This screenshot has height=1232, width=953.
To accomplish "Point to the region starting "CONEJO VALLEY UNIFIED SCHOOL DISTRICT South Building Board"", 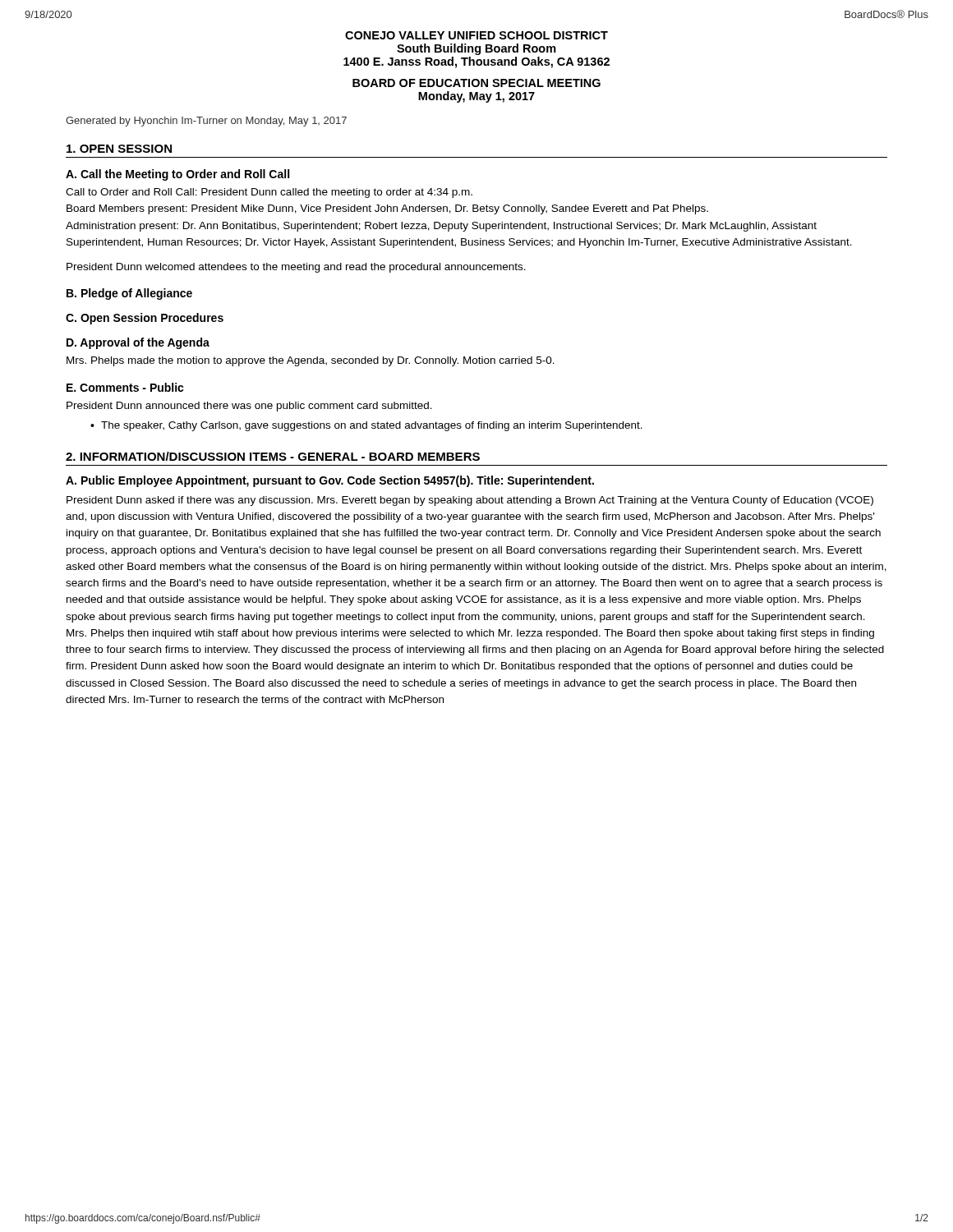I will 476,48.
